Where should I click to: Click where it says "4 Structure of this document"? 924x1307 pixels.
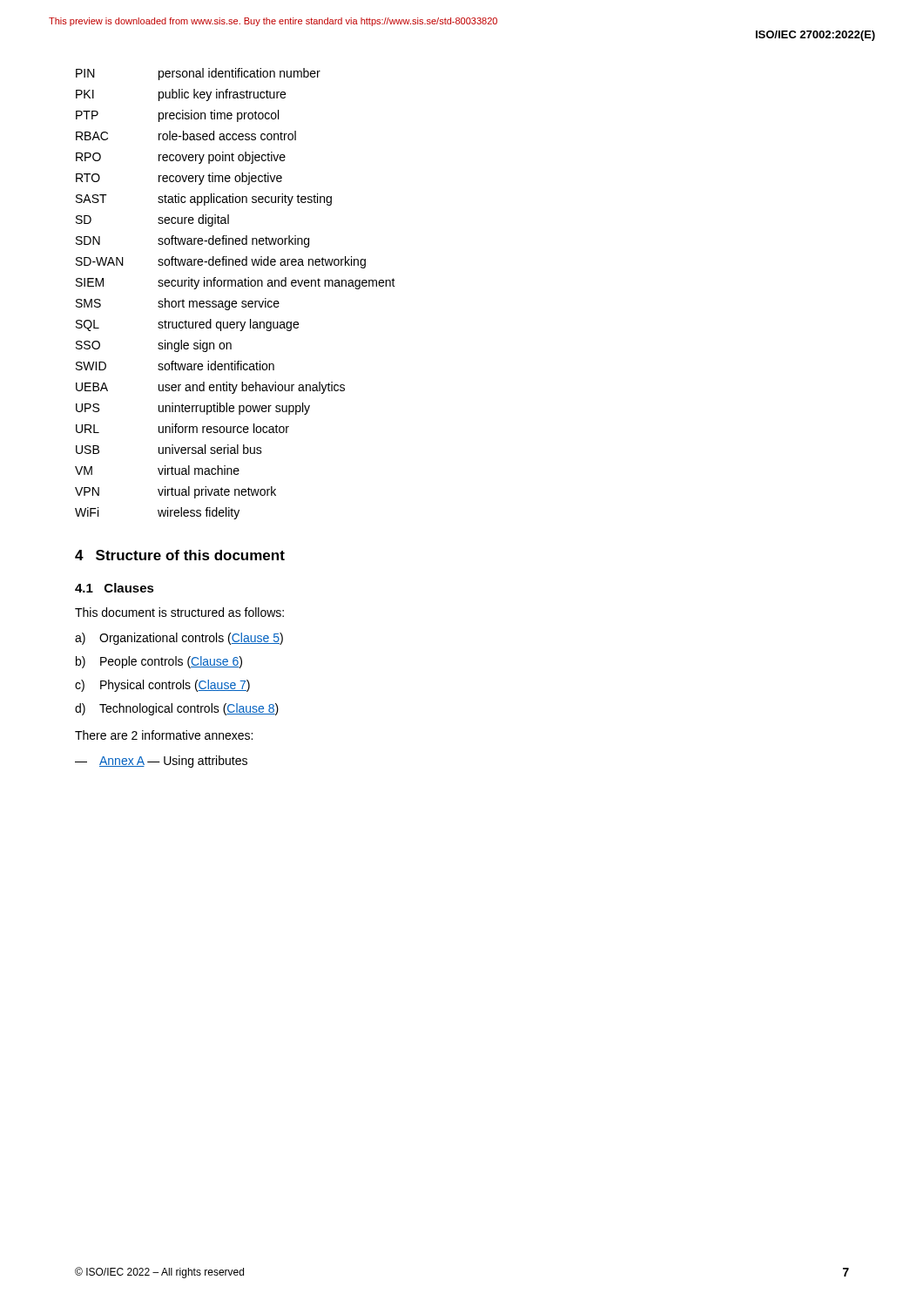tap(180, 555)
